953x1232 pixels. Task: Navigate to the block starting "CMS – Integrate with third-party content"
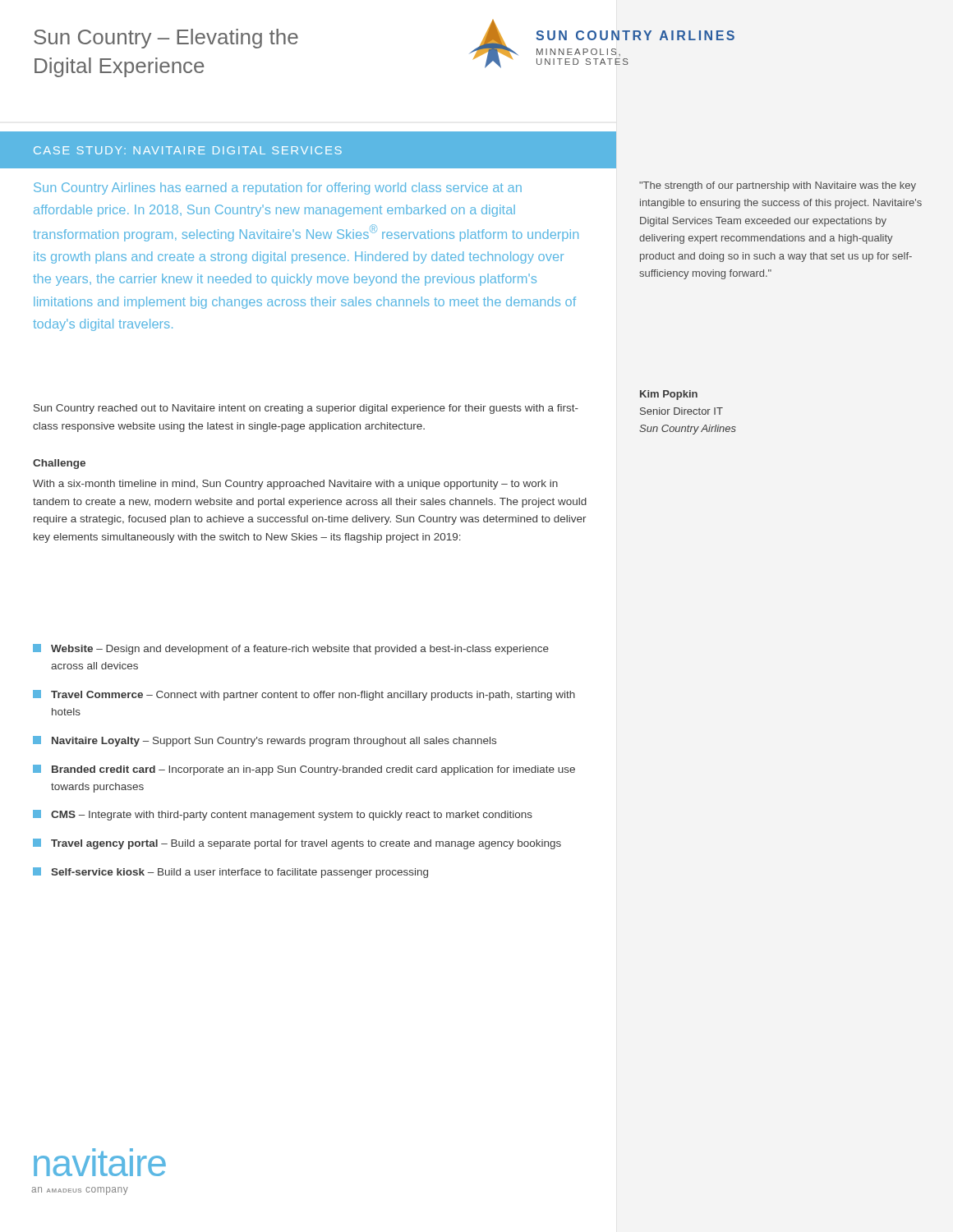click(x=283, y=816)
